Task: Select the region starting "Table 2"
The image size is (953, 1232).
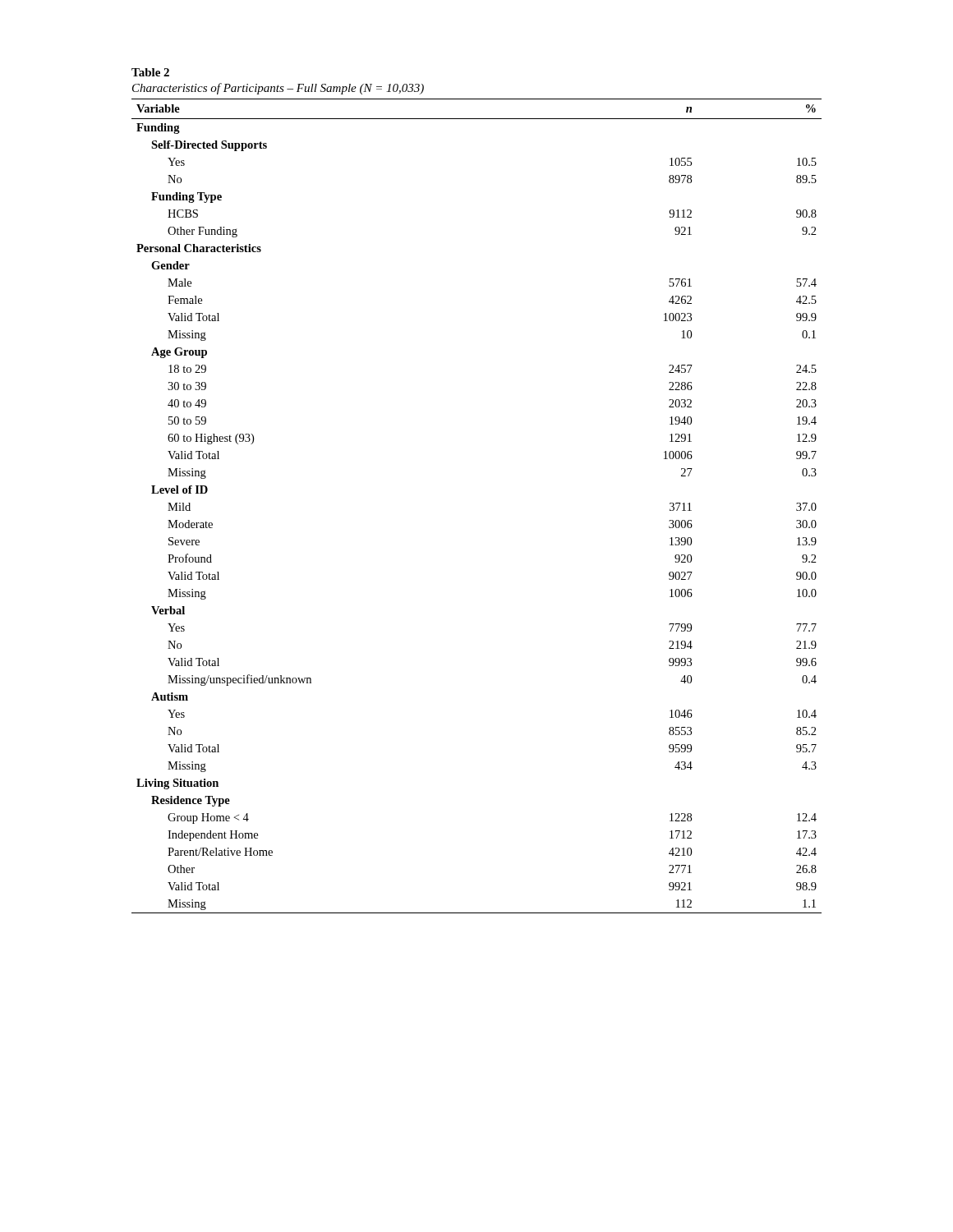Action: pos(151,72)
